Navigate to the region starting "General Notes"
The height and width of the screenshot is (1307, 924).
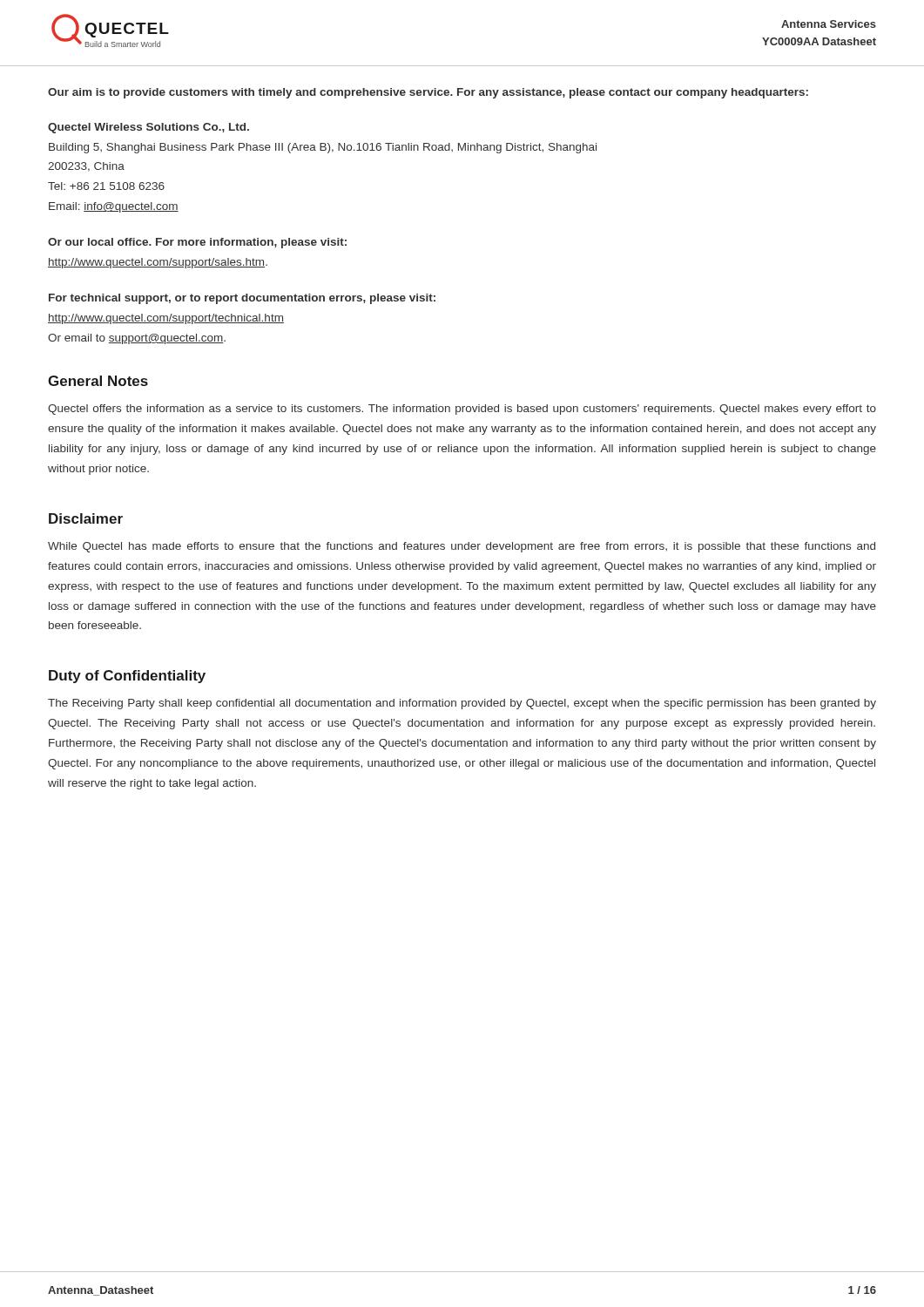coord(98,381)
